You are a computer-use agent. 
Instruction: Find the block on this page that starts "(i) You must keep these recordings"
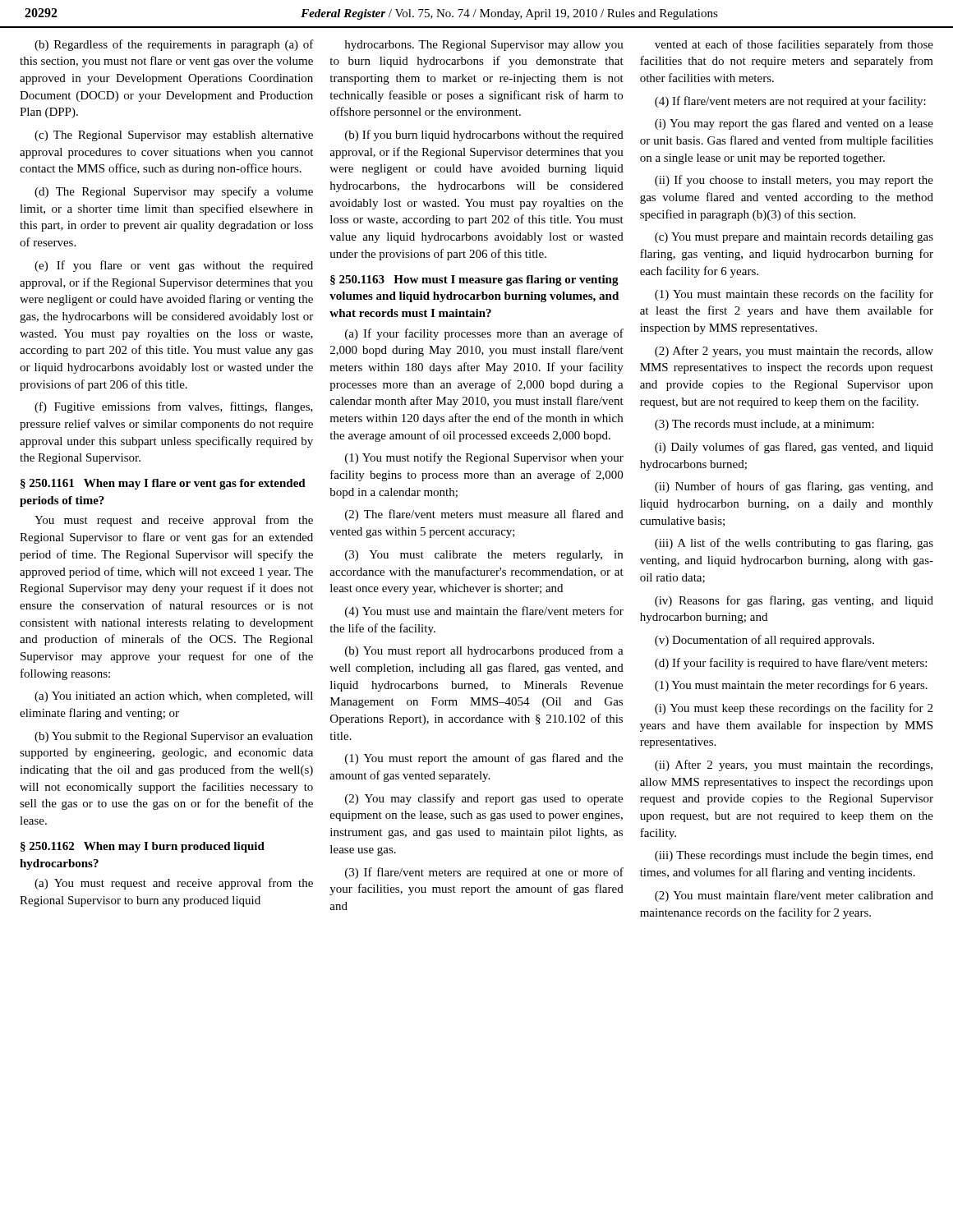(787, 725)
